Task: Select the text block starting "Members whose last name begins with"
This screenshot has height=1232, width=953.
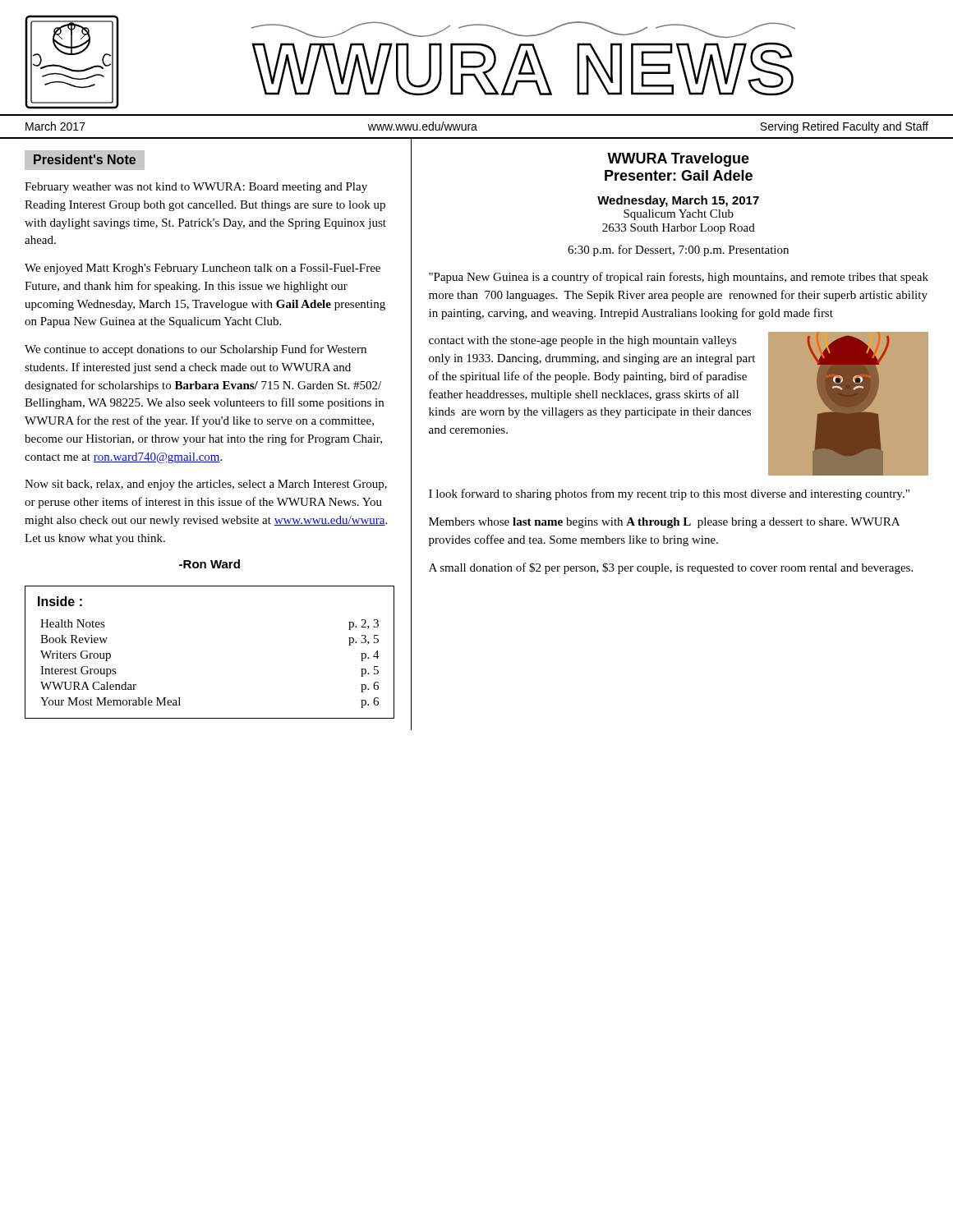Action: 664,530
